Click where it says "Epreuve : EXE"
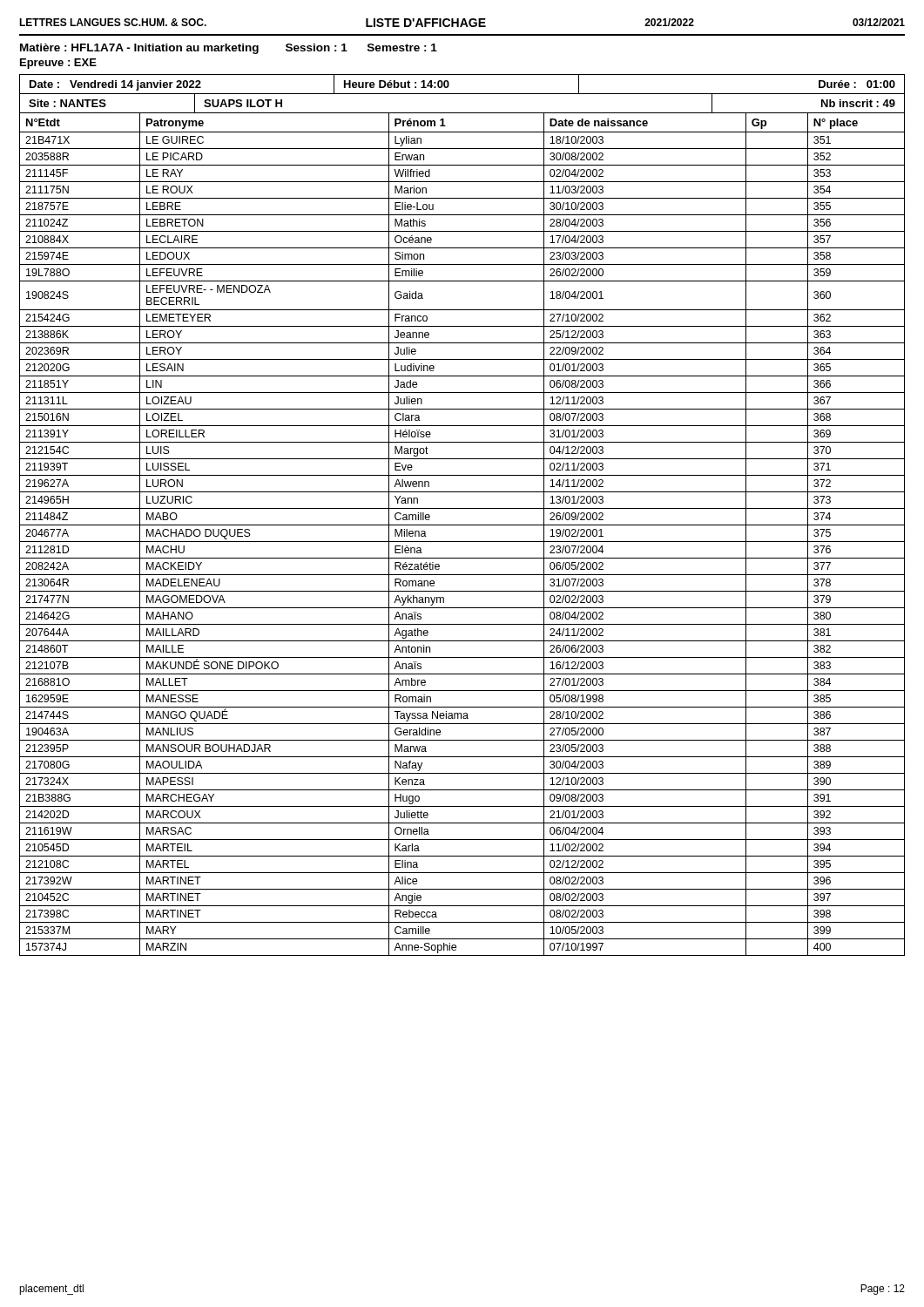This screenshot has height=1307, width=924. point(58,62)
